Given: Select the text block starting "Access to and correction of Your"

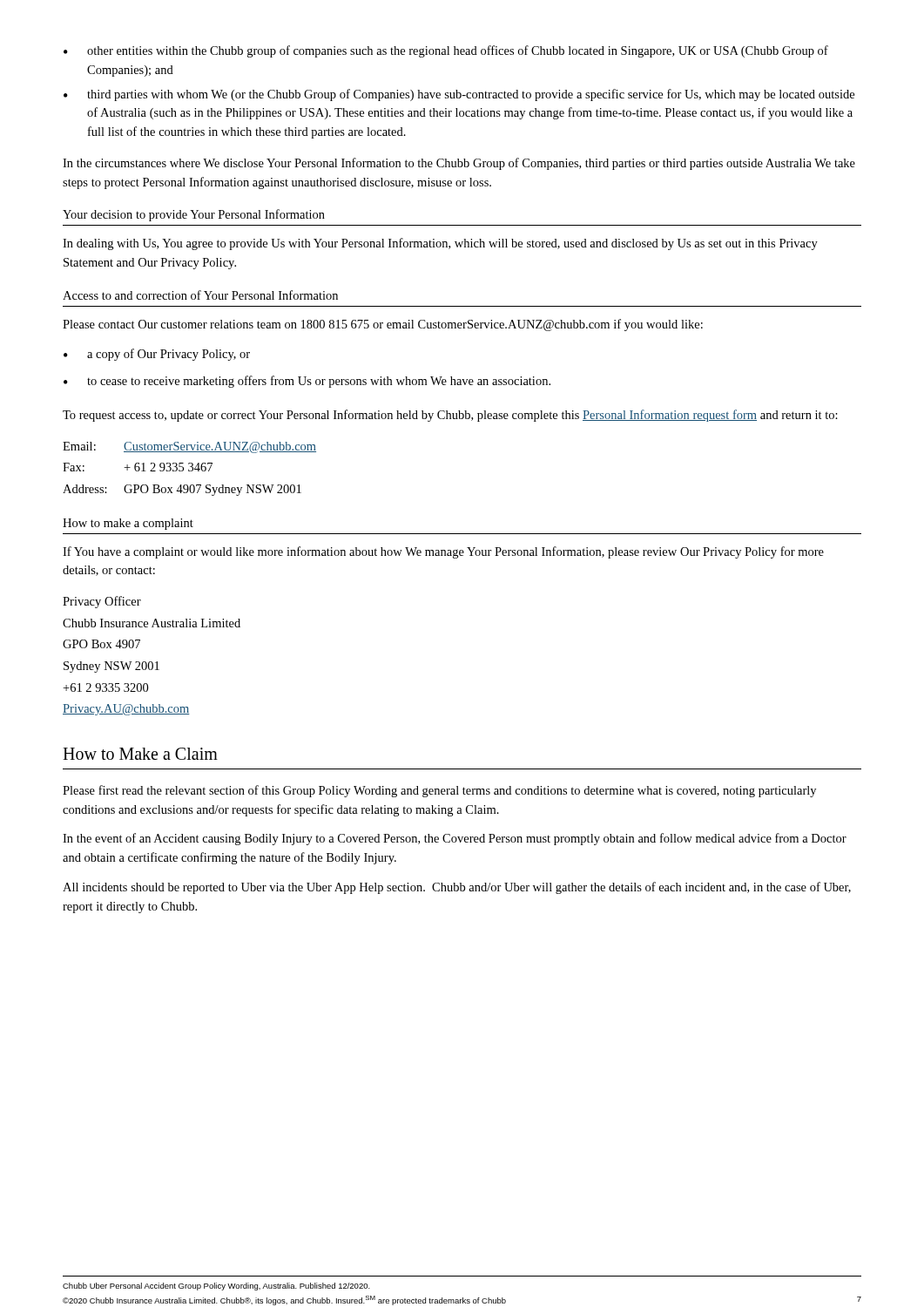Looking at the screenshot, I should [x=462, y=297].
